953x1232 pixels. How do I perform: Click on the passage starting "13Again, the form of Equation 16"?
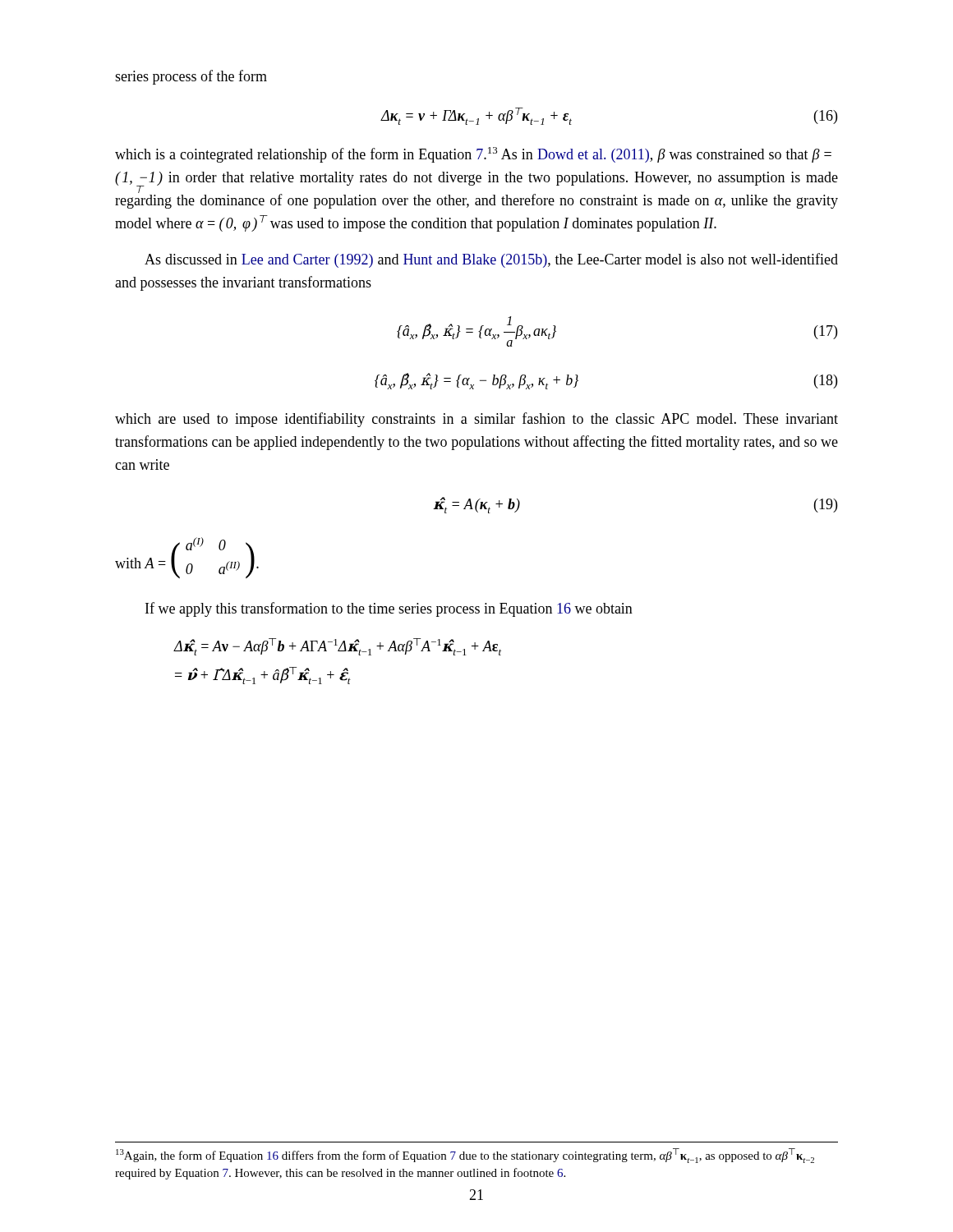click(x=465, y=1163)
